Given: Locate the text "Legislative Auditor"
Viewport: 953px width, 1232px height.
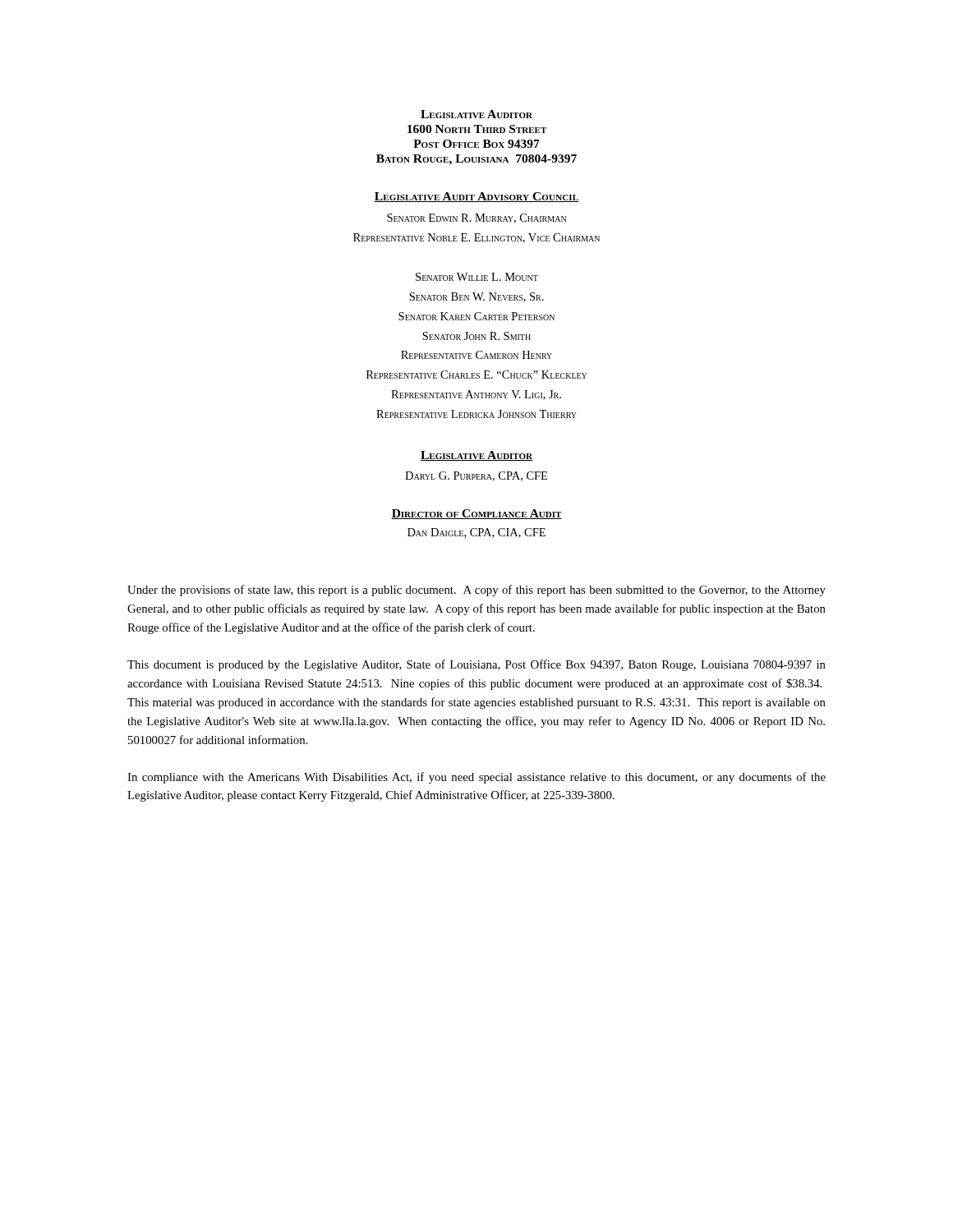Looking at the screenshot, I should coord(476,455).
